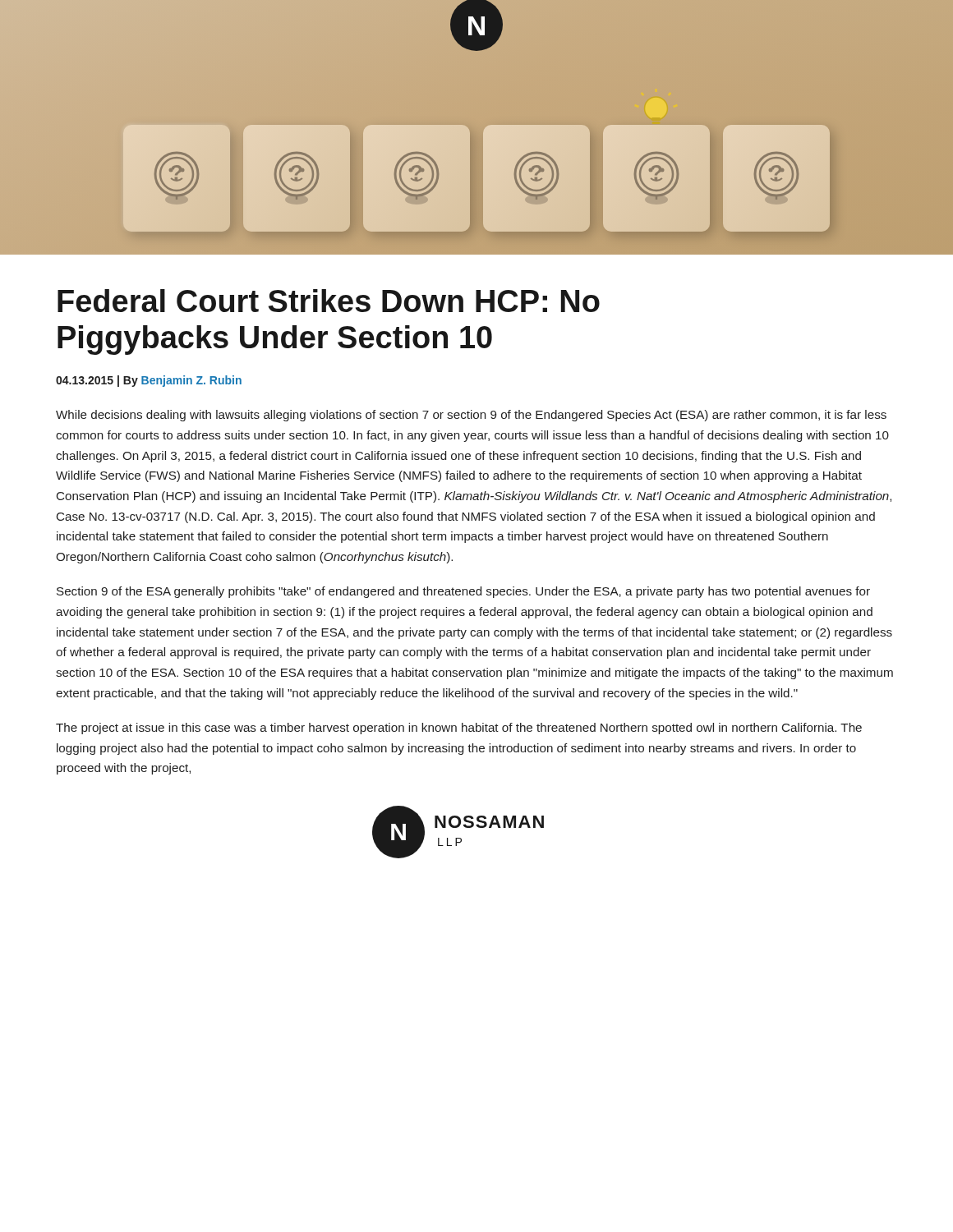Locate the block of text that opens with "While decisions dealing with lawsuits"
Image resolution: width=953 pixels, height=1232 pixels.
(x=476, y=486)
